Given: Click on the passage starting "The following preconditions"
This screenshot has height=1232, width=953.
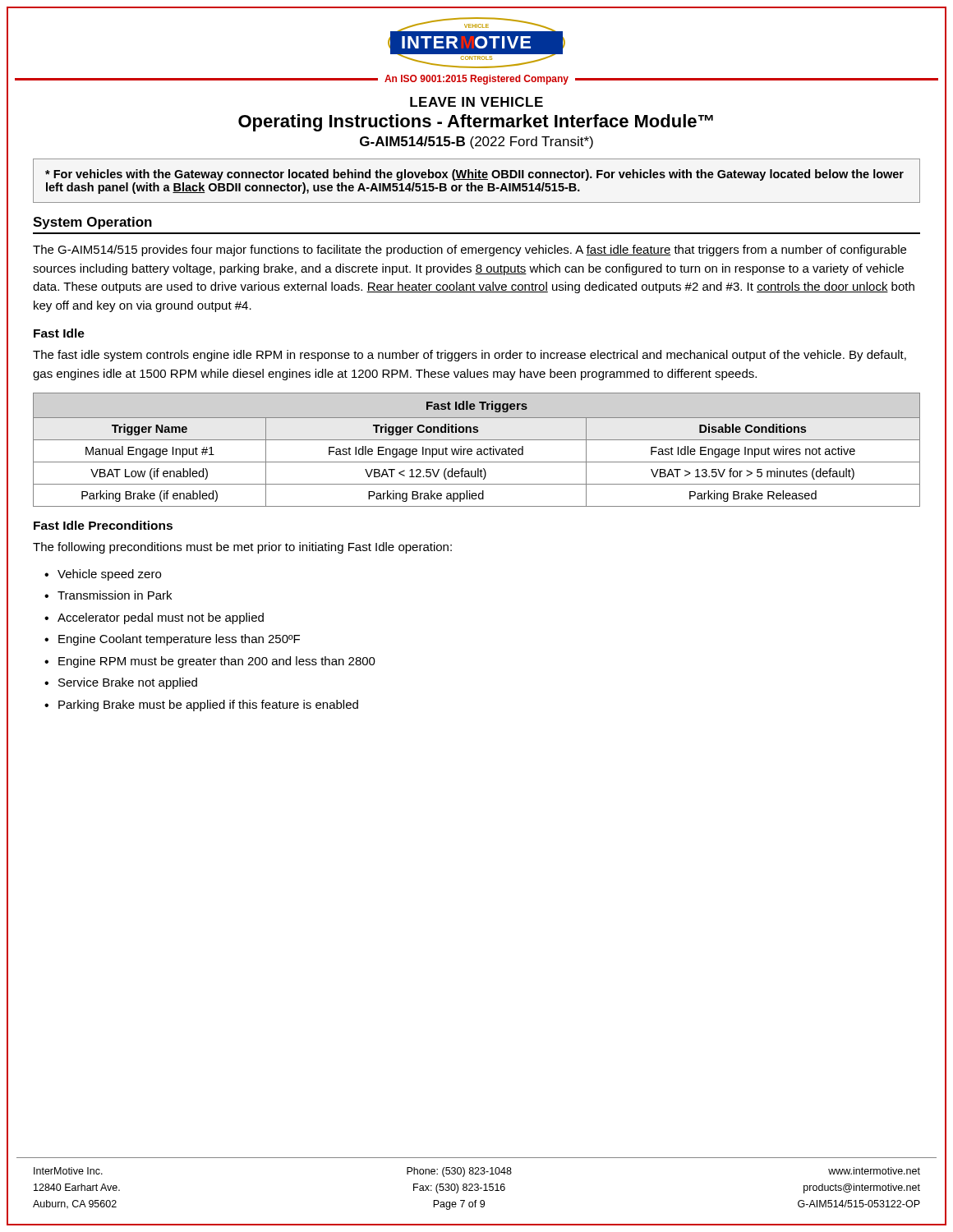Looking at the screenshot, I should [x=243, y=547].
